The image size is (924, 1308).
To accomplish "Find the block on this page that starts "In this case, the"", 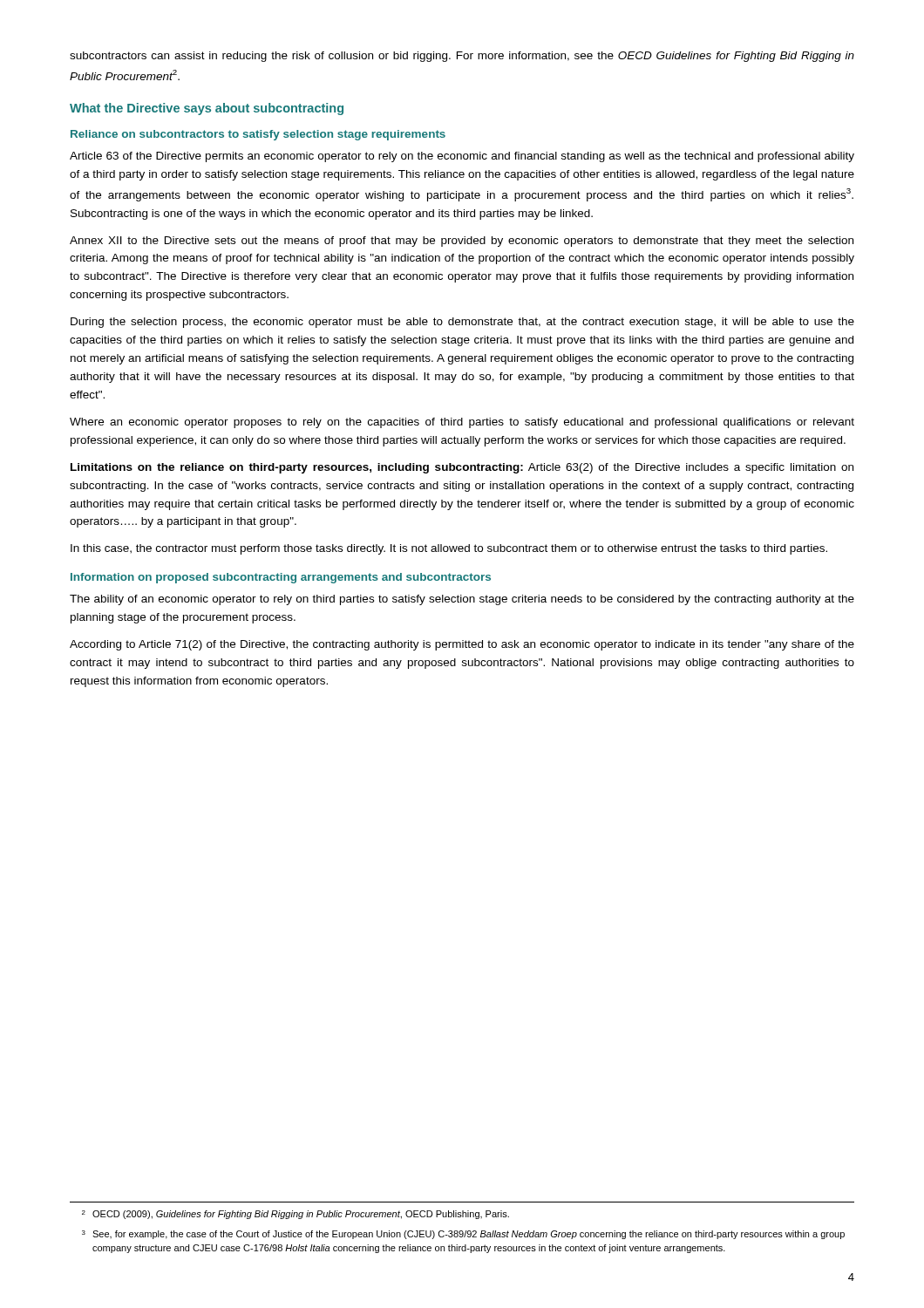I will (x=462, y=549).
